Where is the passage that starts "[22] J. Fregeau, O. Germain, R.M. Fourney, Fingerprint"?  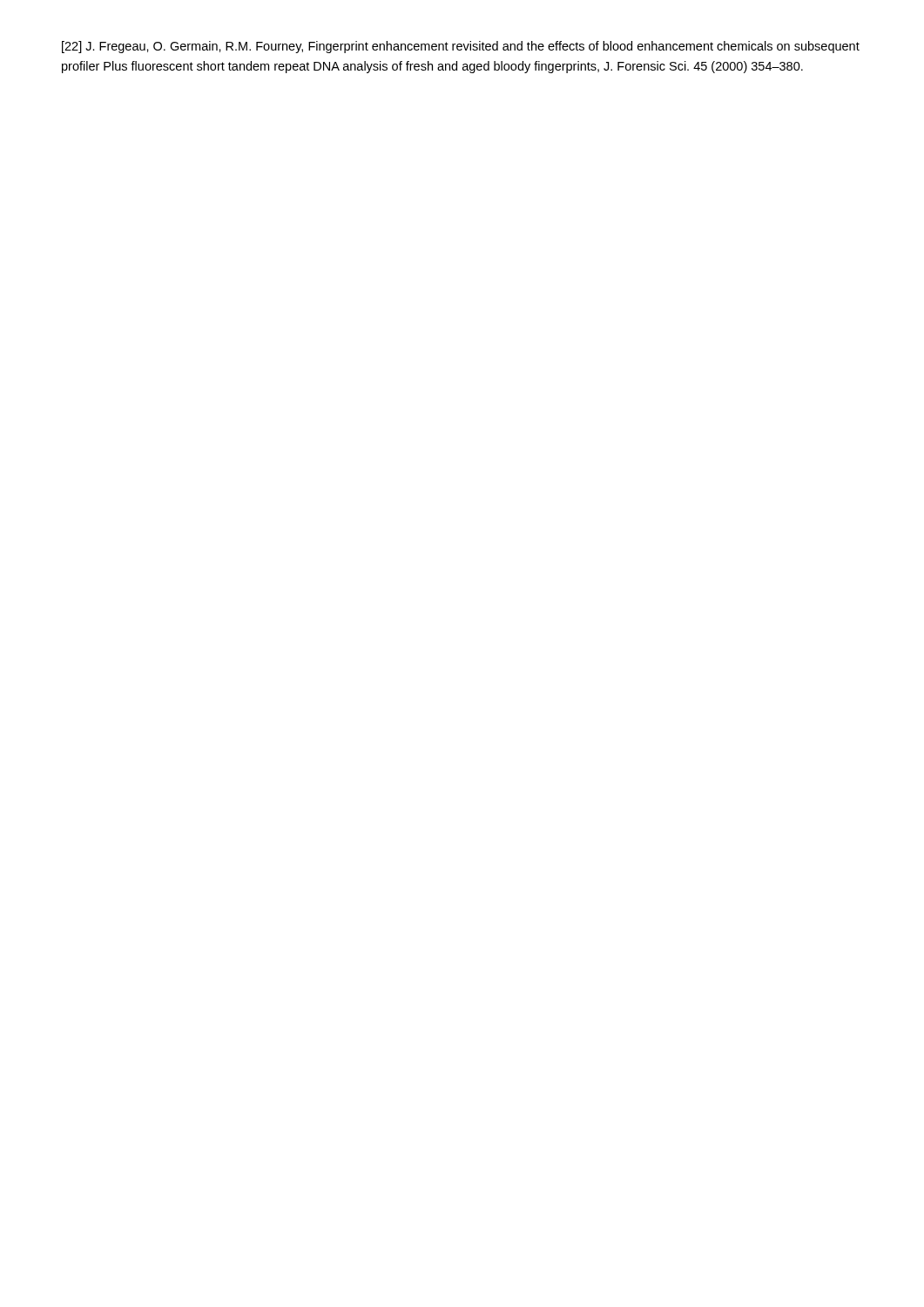460,56
